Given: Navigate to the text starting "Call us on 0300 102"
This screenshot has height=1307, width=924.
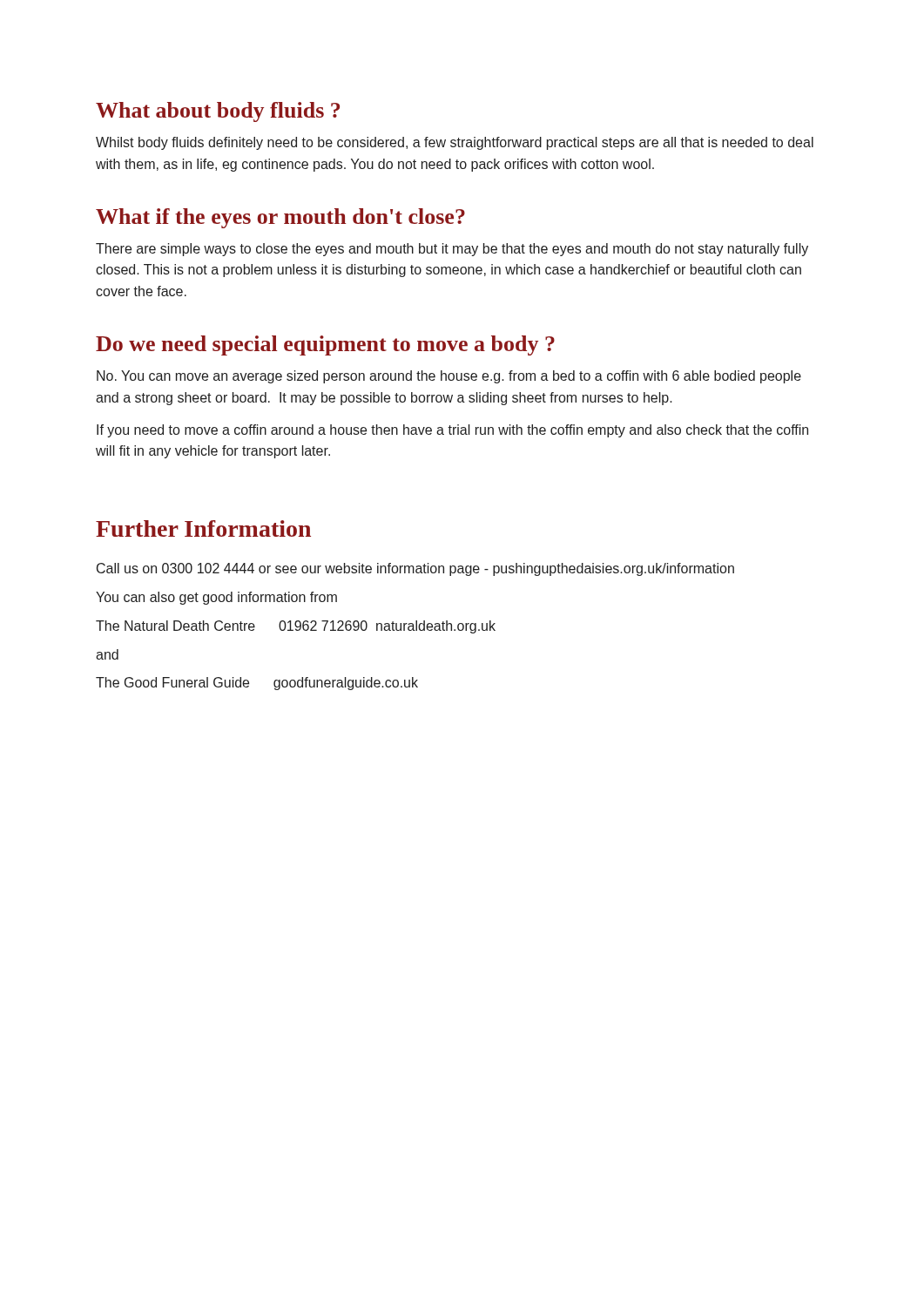Looking at the screenshot, I should click(415, 569).
